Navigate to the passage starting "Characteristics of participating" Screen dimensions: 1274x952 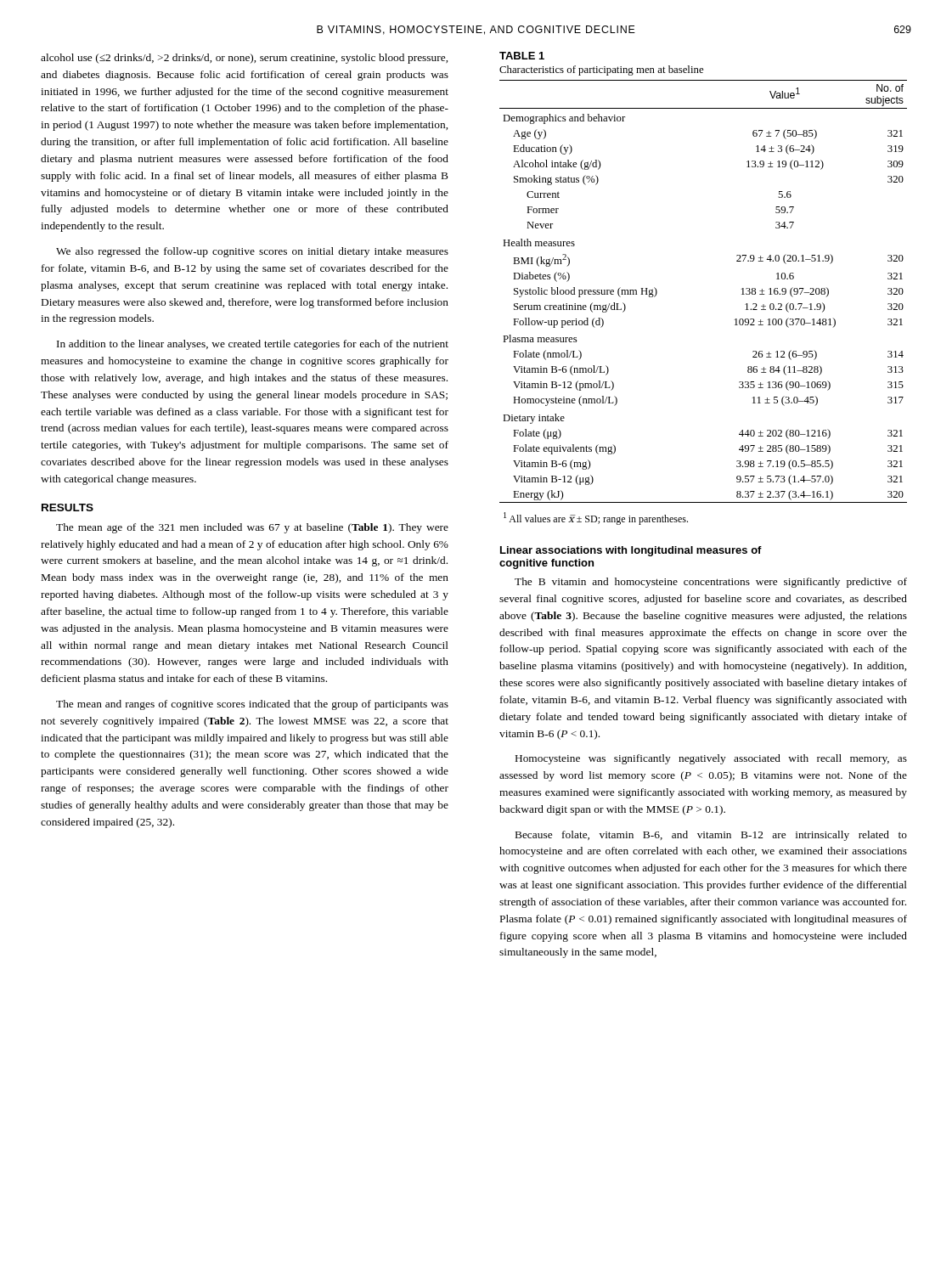(x=601, y=70)
